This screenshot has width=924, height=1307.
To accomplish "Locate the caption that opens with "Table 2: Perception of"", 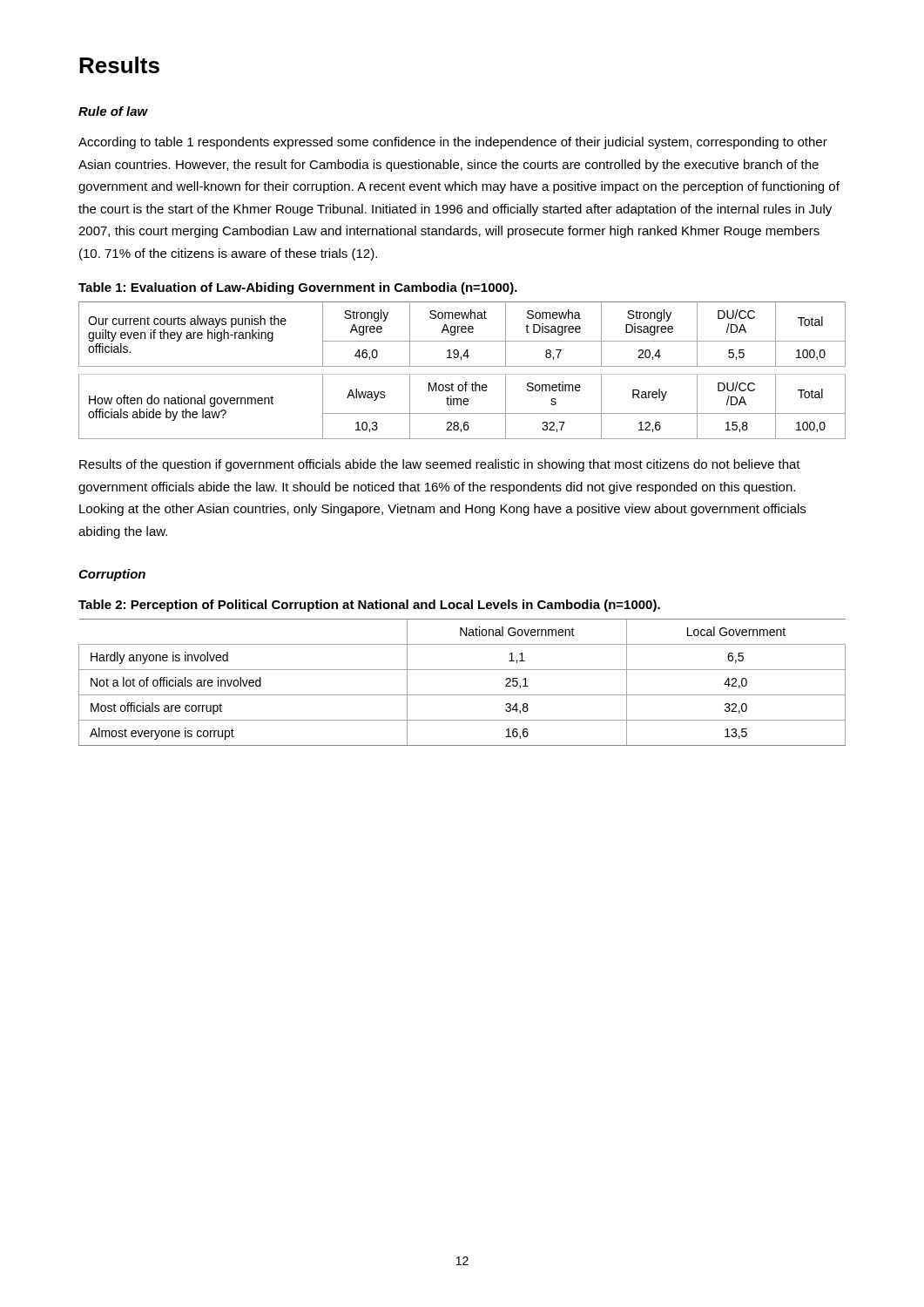I will [x=370, y=604].
